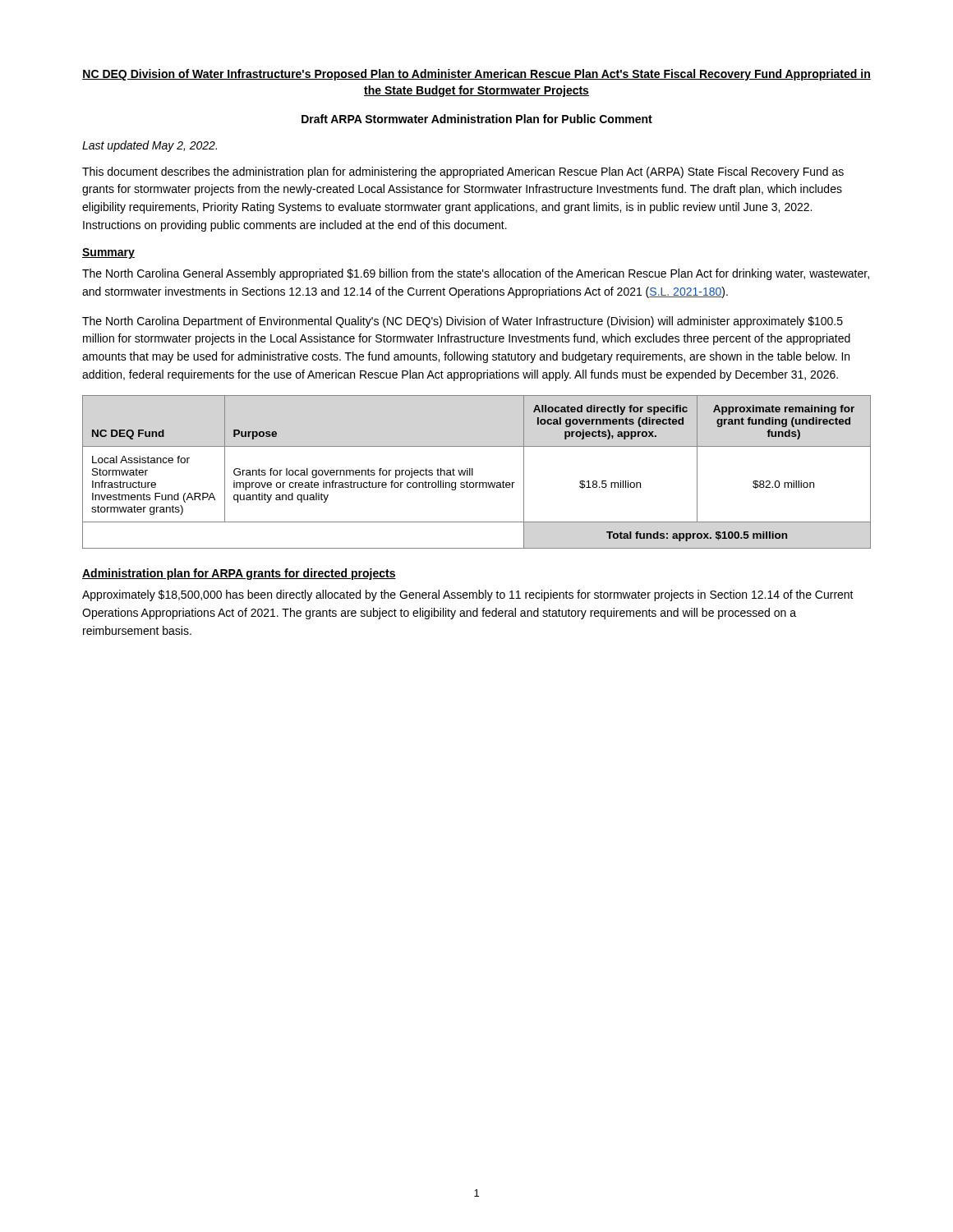953x1232 pixels.
Task: Find the passage starting "NC DEQ Division of"
Action: pos(476,82)
